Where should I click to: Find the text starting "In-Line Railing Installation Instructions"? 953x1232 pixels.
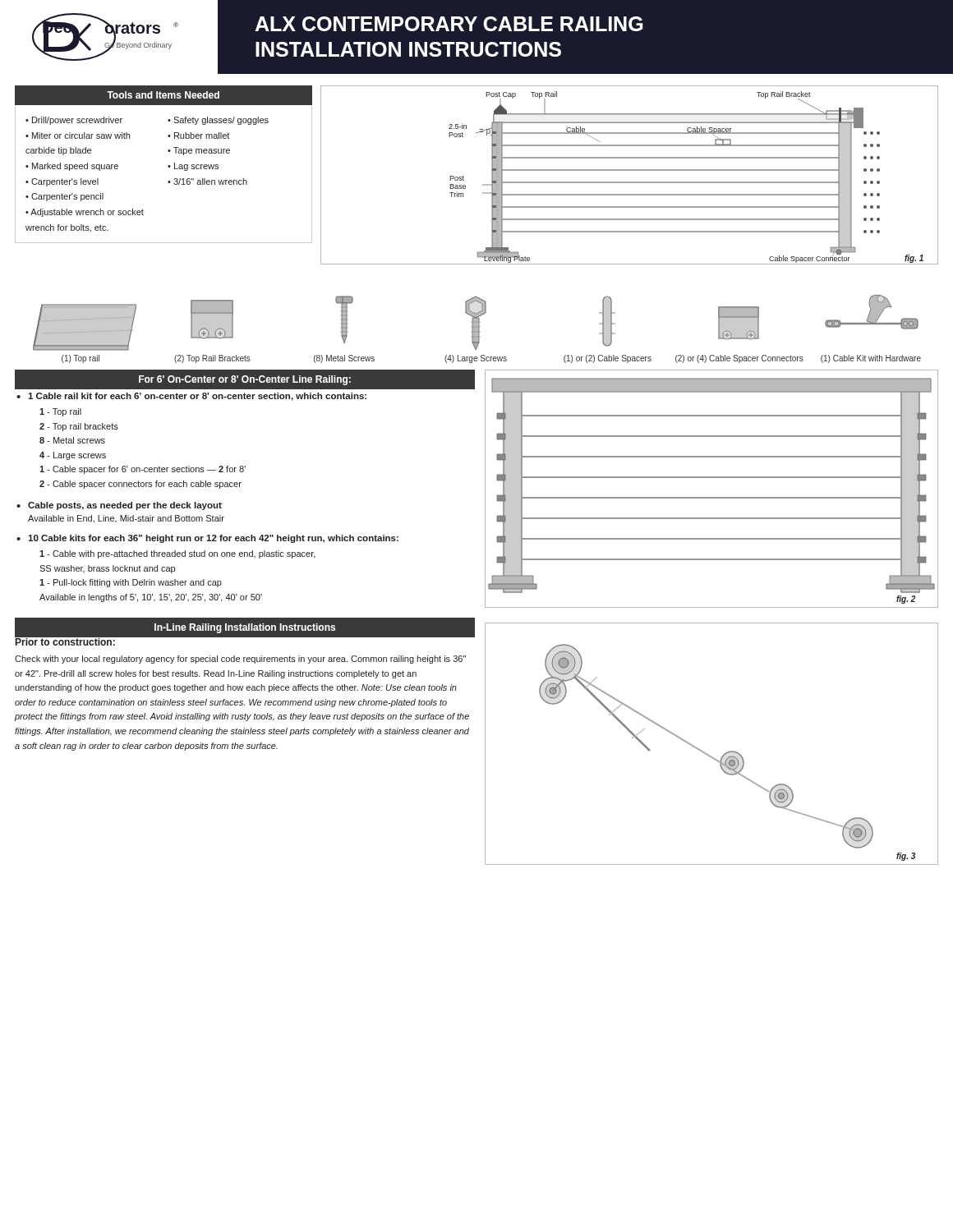pyautogui.click(x=245, y=628)
